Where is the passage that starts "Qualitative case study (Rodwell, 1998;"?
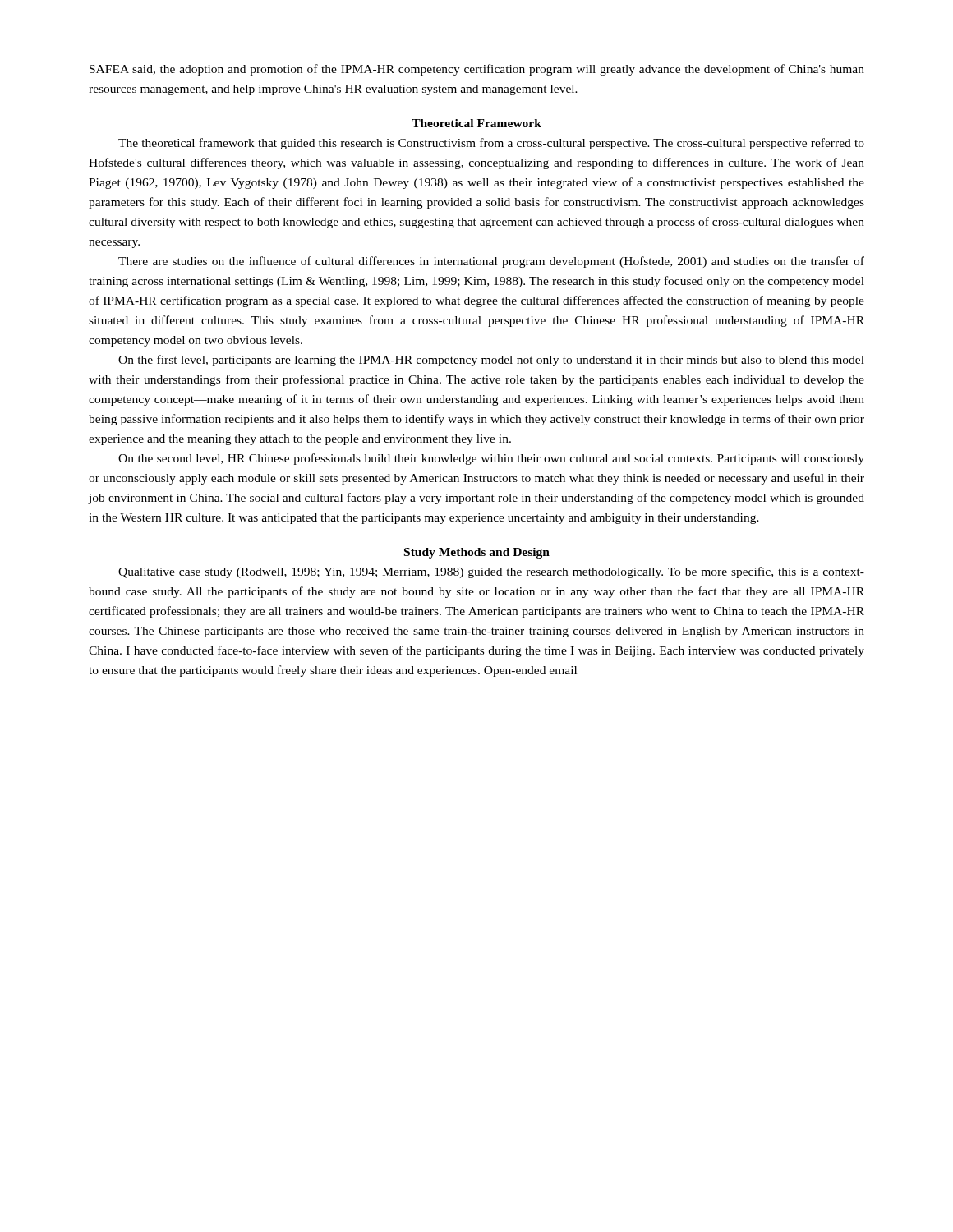The height and width of the screenshot is (1232, 953). (x=476, y=621)
